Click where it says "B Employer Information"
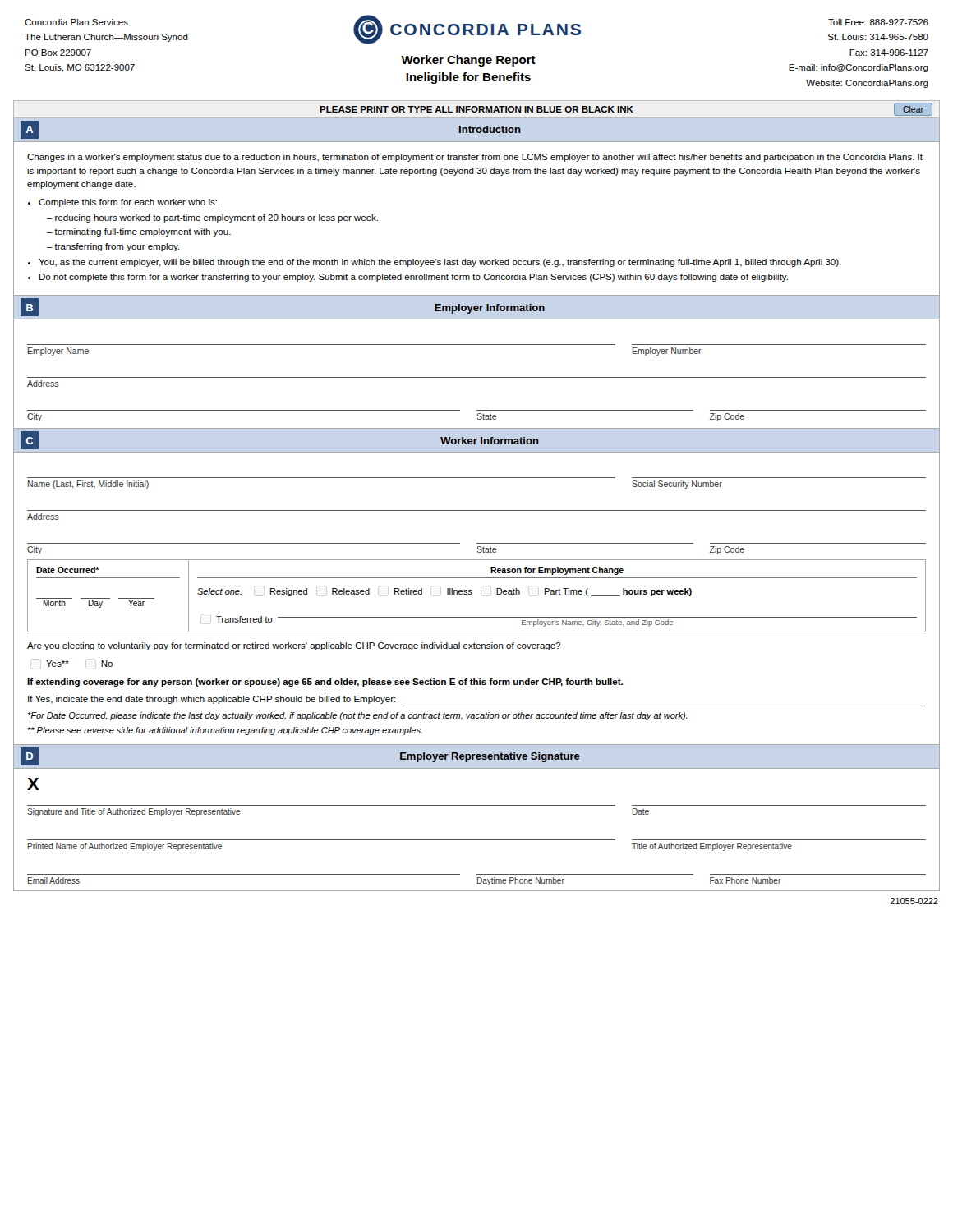Screen dimensions: 1232x953 (x=476, y=307)
